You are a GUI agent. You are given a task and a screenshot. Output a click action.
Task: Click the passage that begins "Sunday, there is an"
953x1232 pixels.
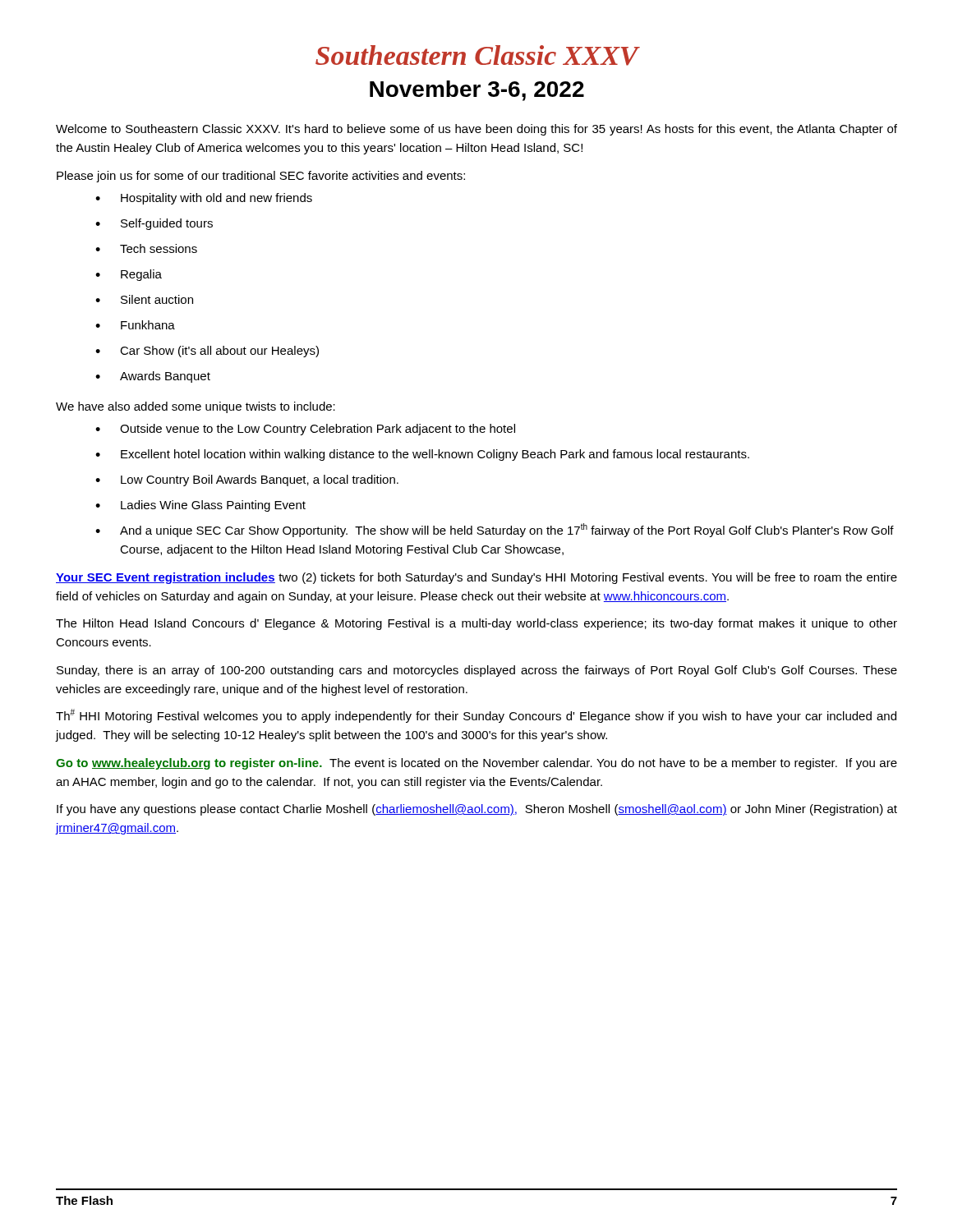point(476,679)
